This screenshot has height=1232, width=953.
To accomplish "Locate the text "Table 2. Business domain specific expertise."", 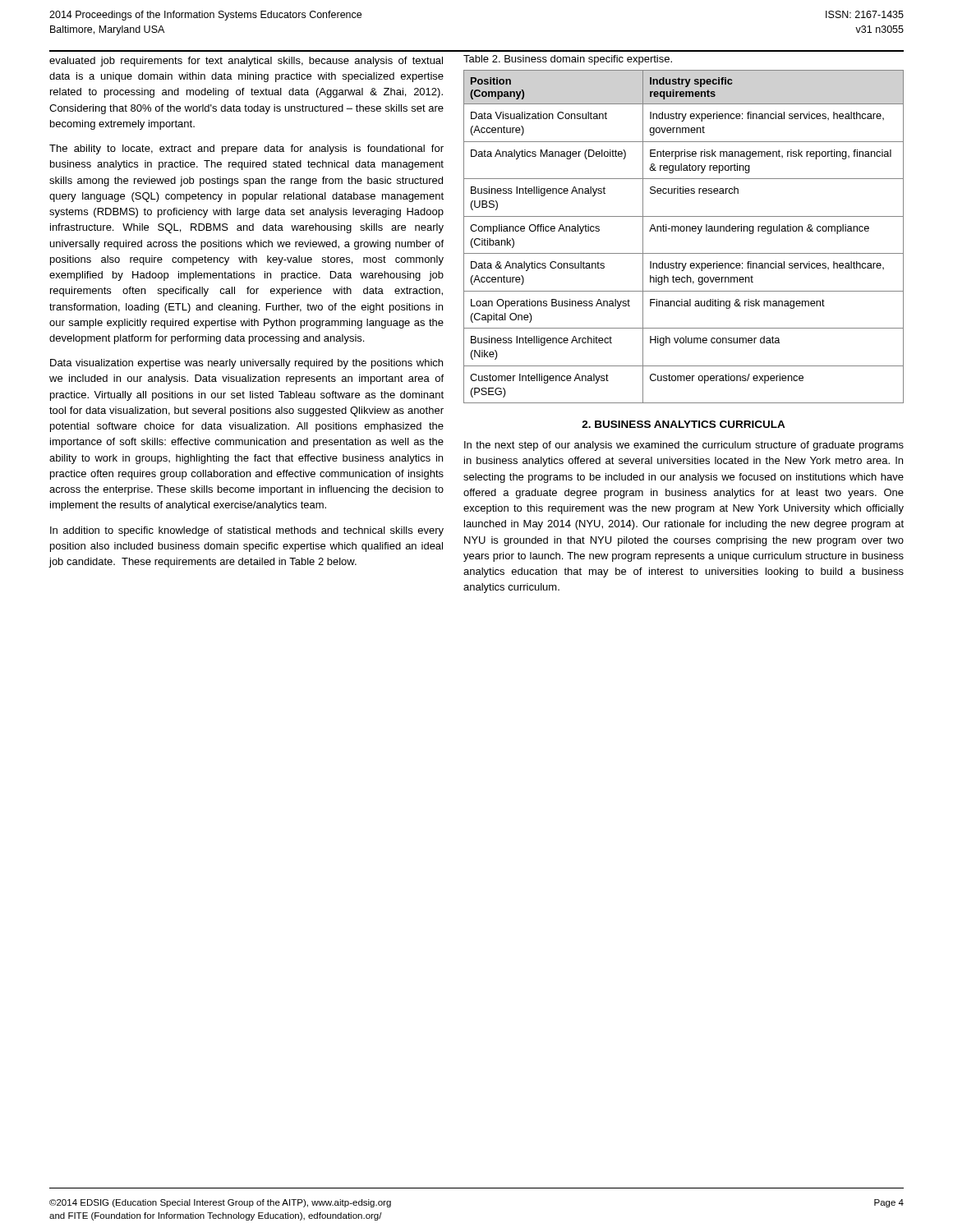I will 568,59.
